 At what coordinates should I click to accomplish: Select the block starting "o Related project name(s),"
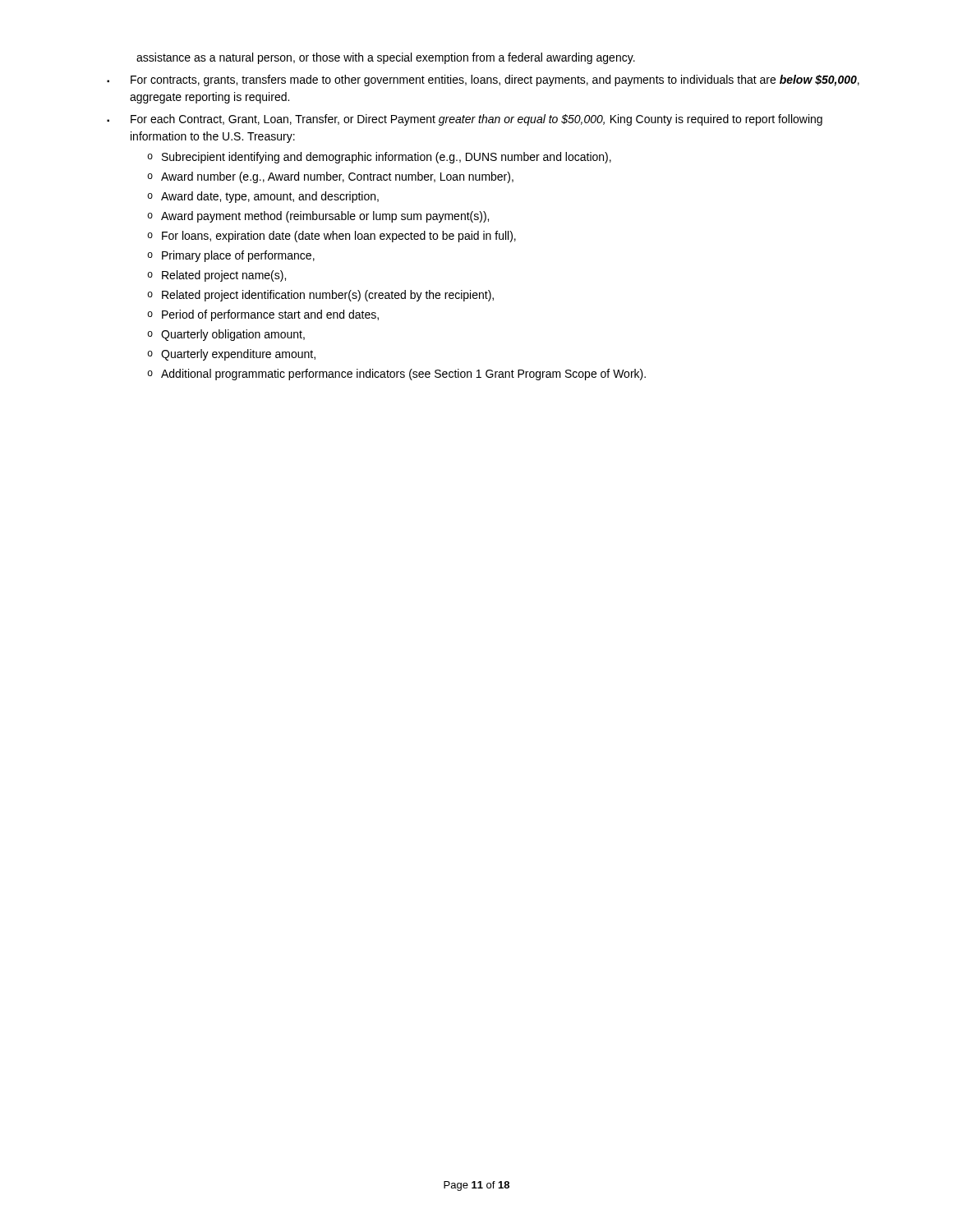point(216,276)
